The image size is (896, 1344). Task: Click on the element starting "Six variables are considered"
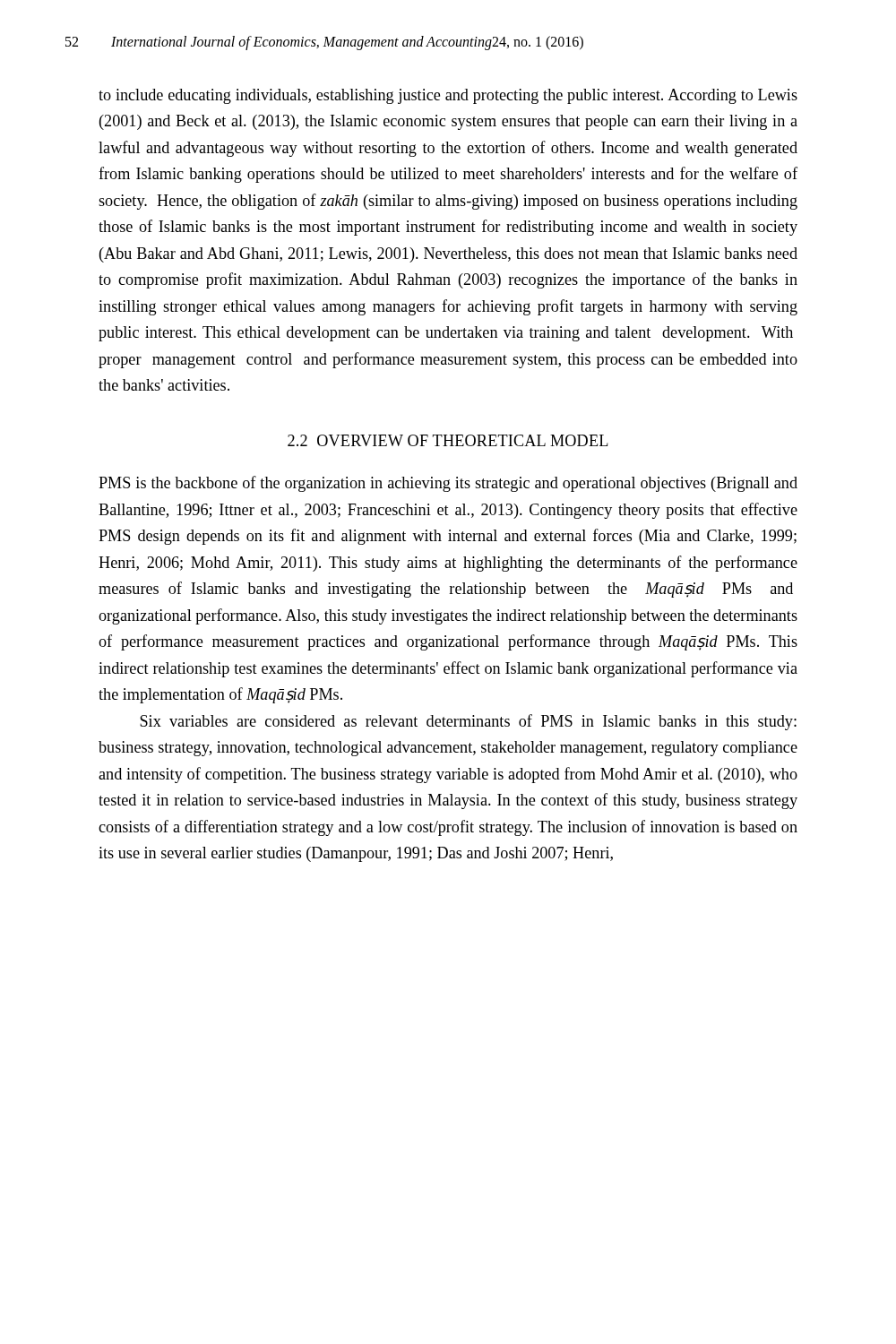point(448,787)
